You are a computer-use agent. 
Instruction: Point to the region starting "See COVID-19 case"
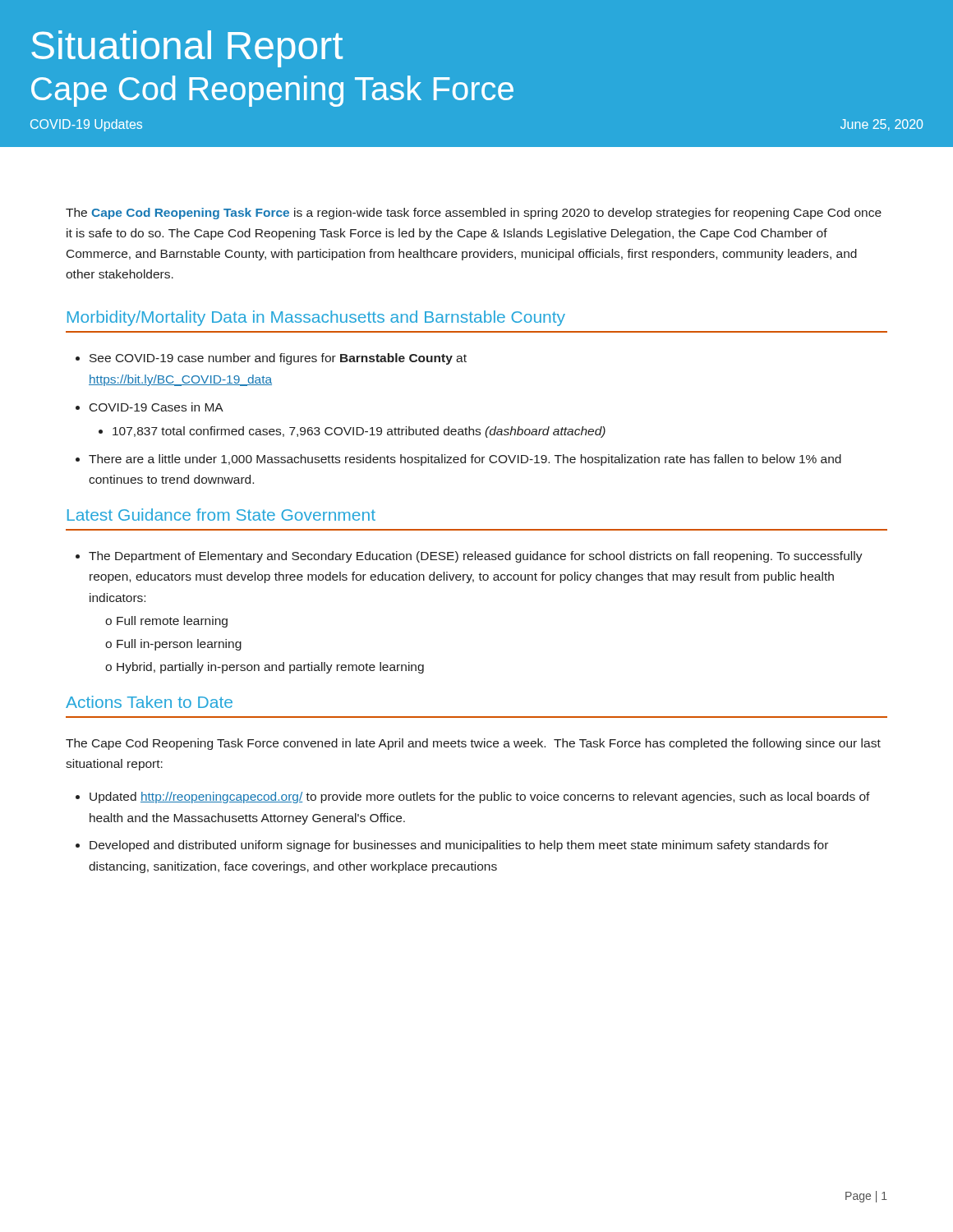(x=278, y=368)
